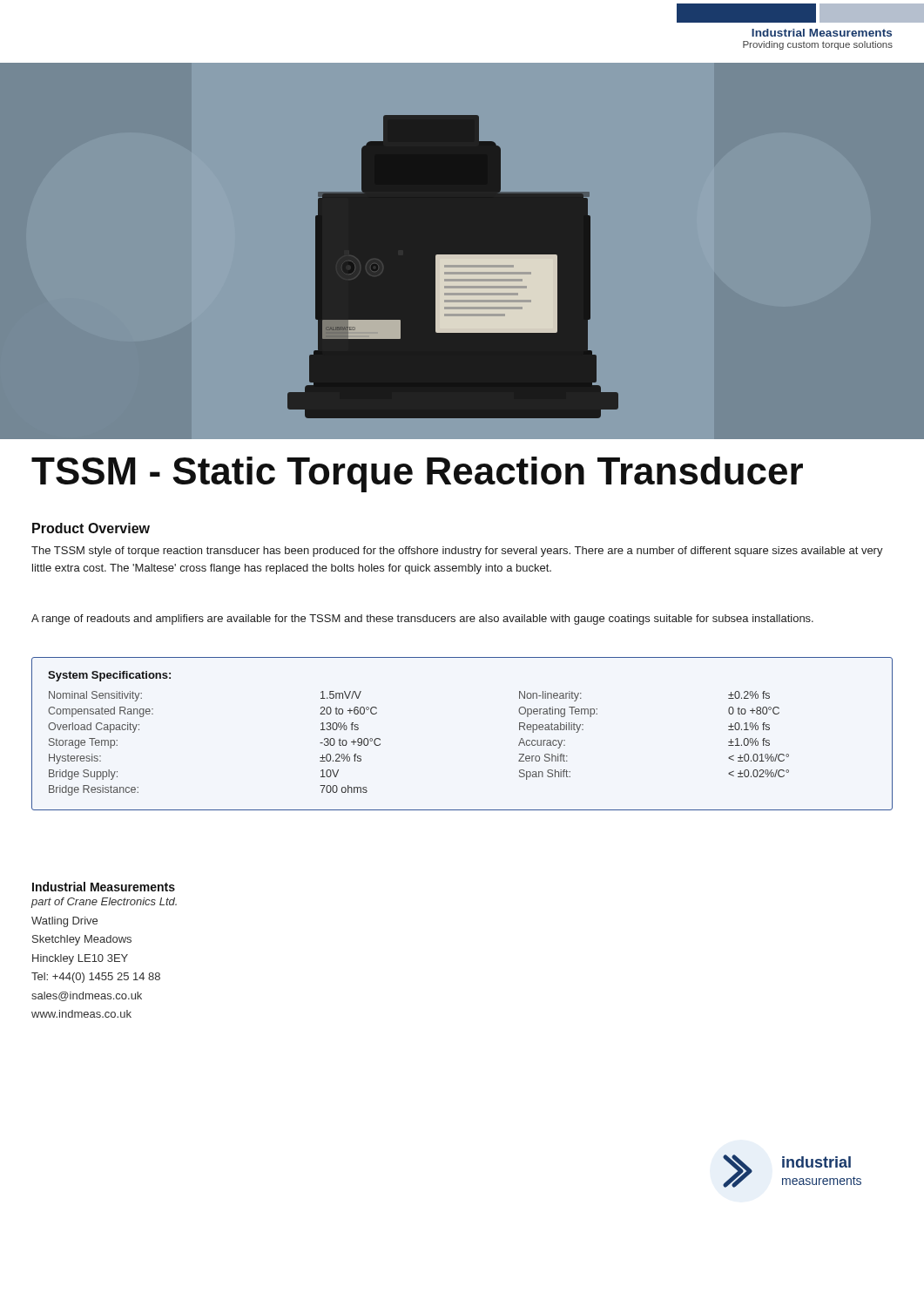Where is the passage that starts "Industrial Measurements part of Crane Electronics Ltd."?
This screenshot has width=924, height=1307.
tap(104, 887)
